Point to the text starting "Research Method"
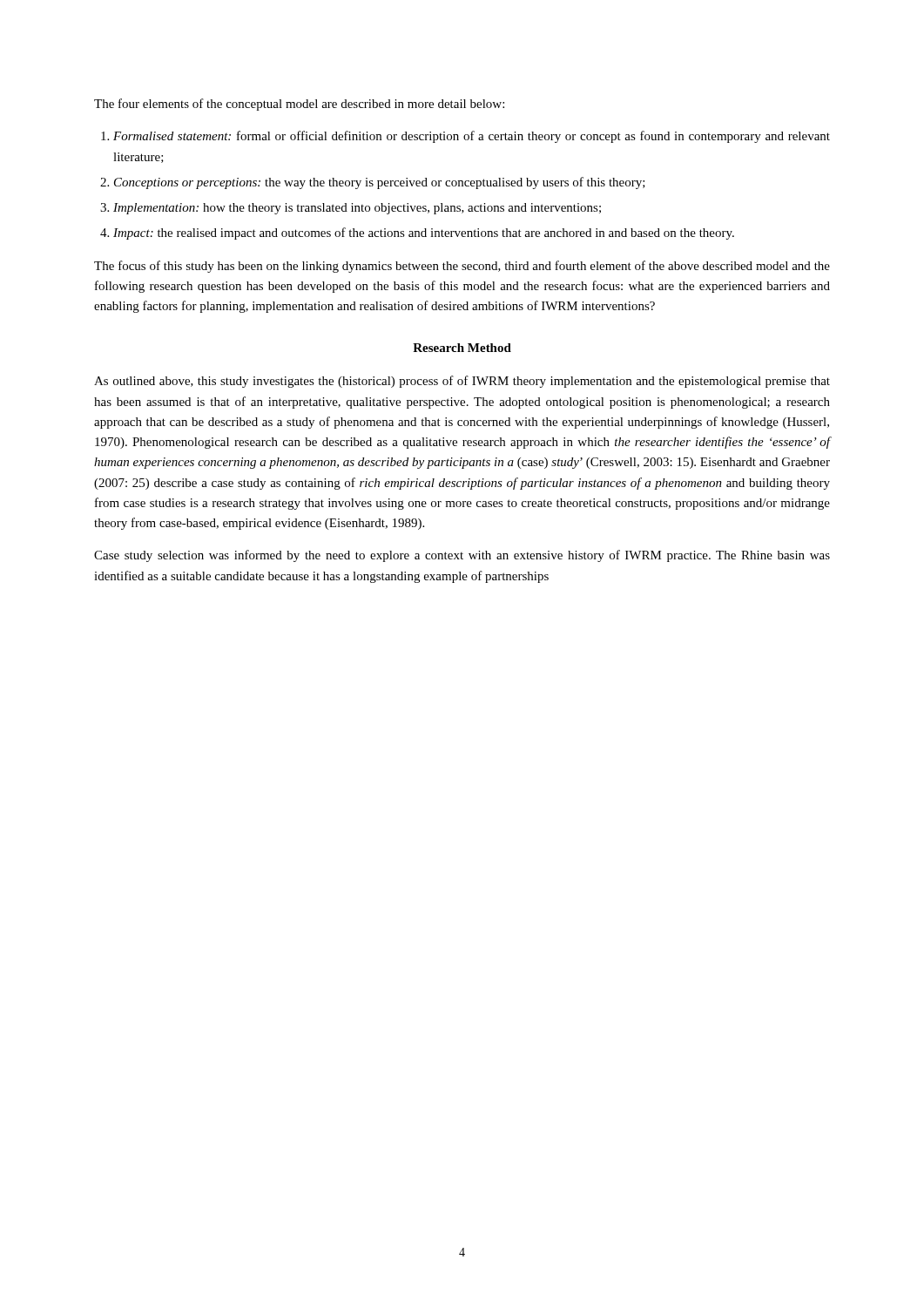 (462, 348)
